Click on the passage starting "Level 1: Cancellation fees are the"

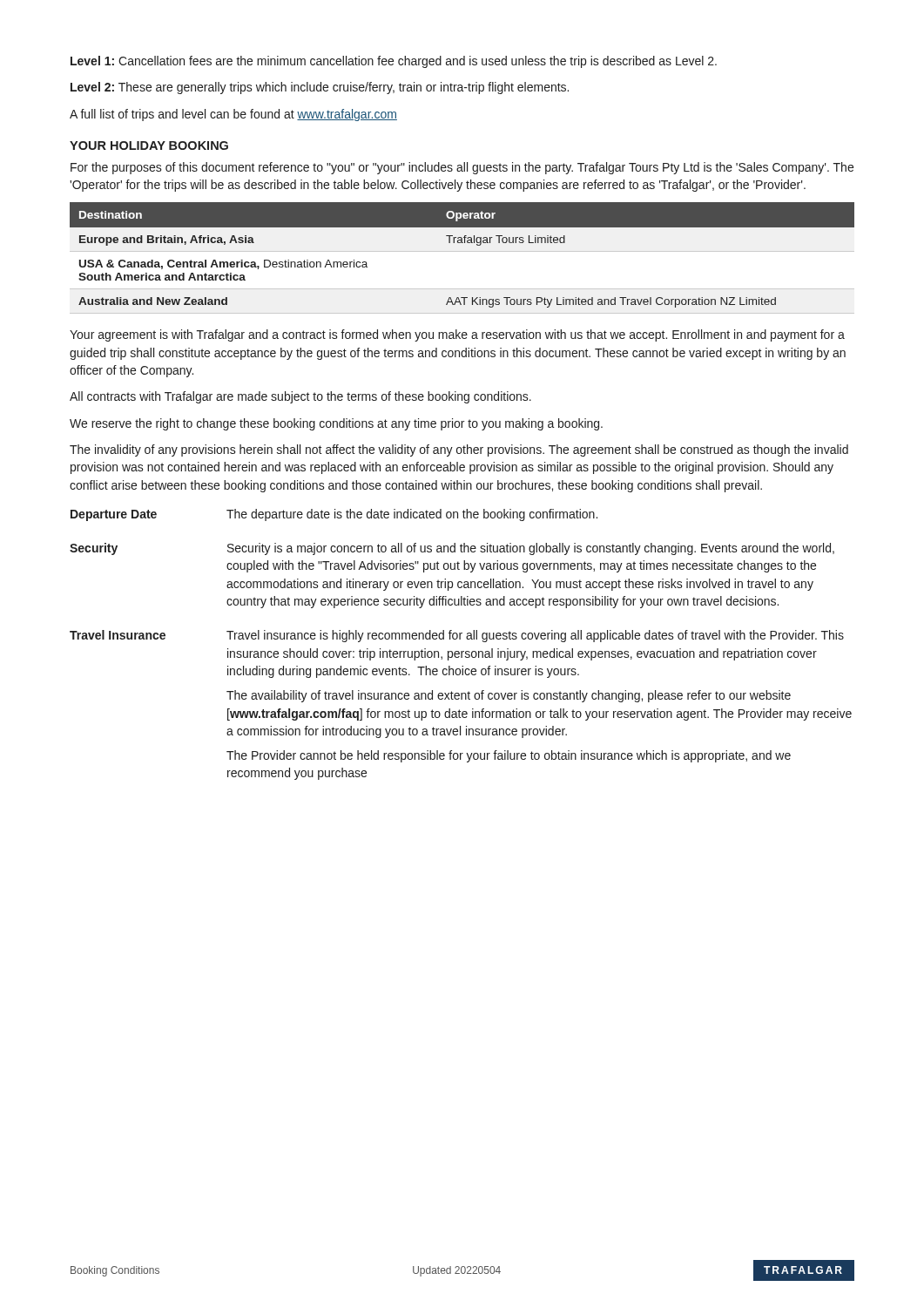tap(394, 61)
